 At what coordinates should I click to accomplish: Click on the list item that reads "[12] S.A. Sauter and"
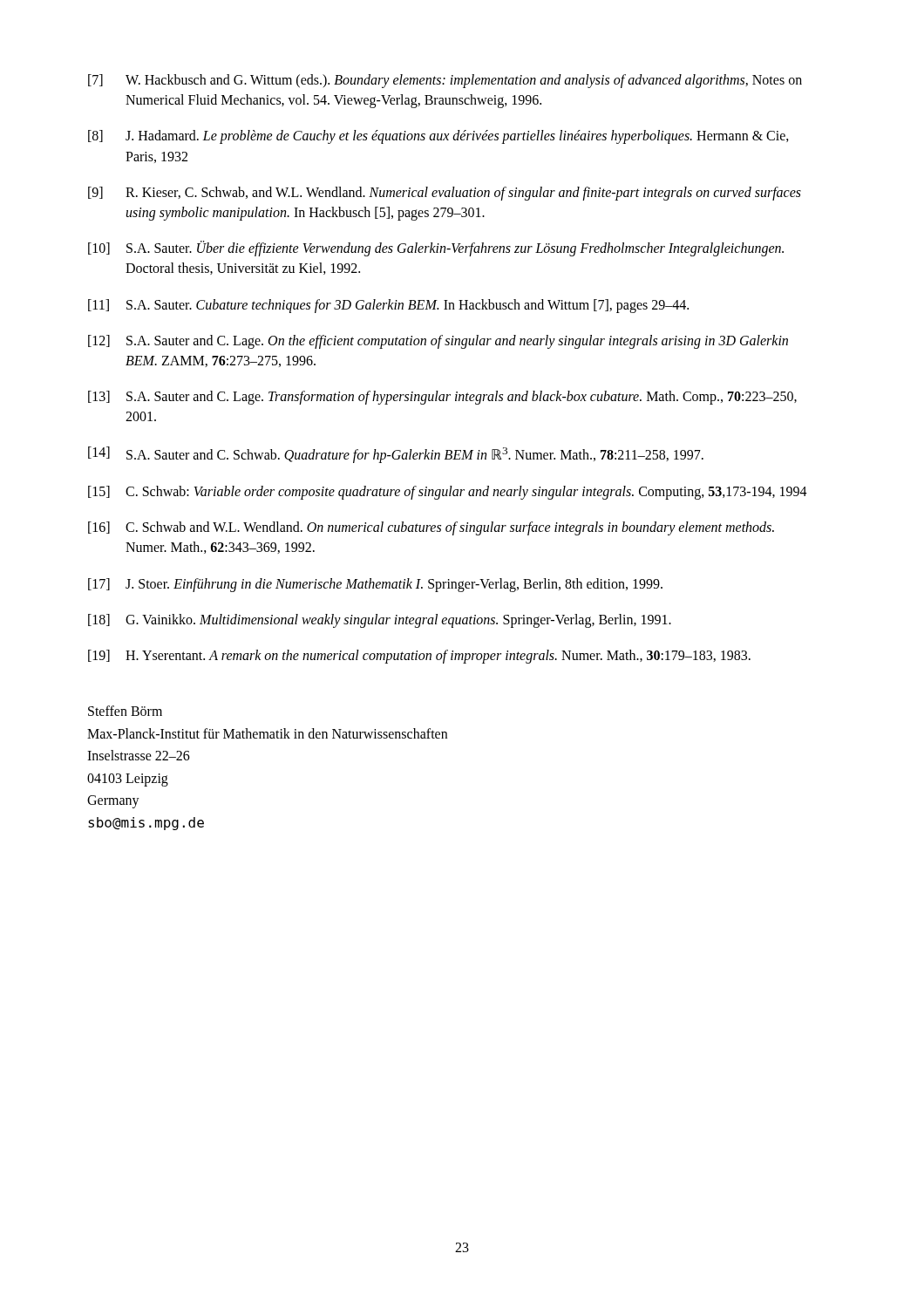(x=453, y=350)
